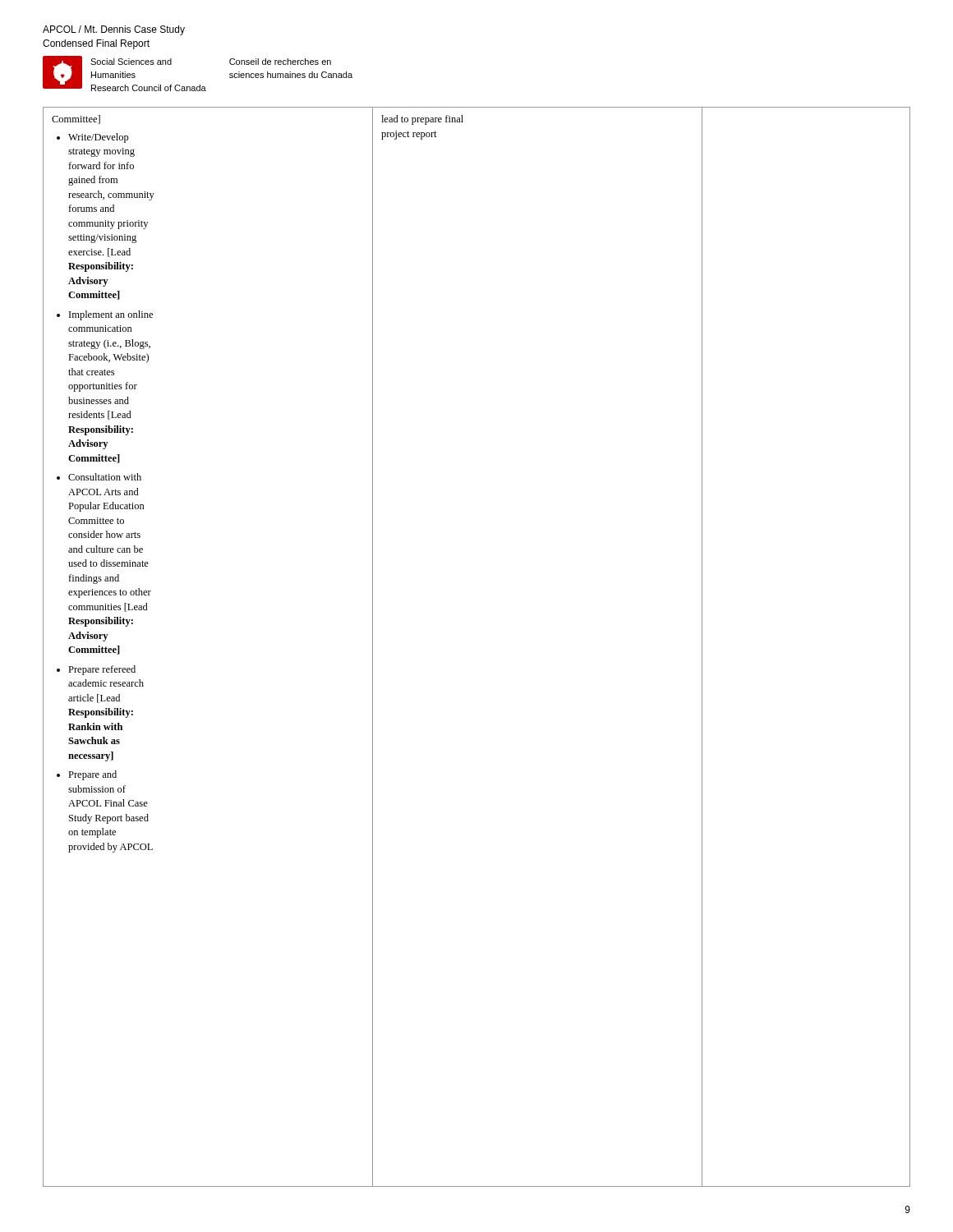Click on the text starting "Implement an online communication strategy (i.e.,"
This screenshot has width=953, height=1232.
pyautogui.click(x=111, y=386)
